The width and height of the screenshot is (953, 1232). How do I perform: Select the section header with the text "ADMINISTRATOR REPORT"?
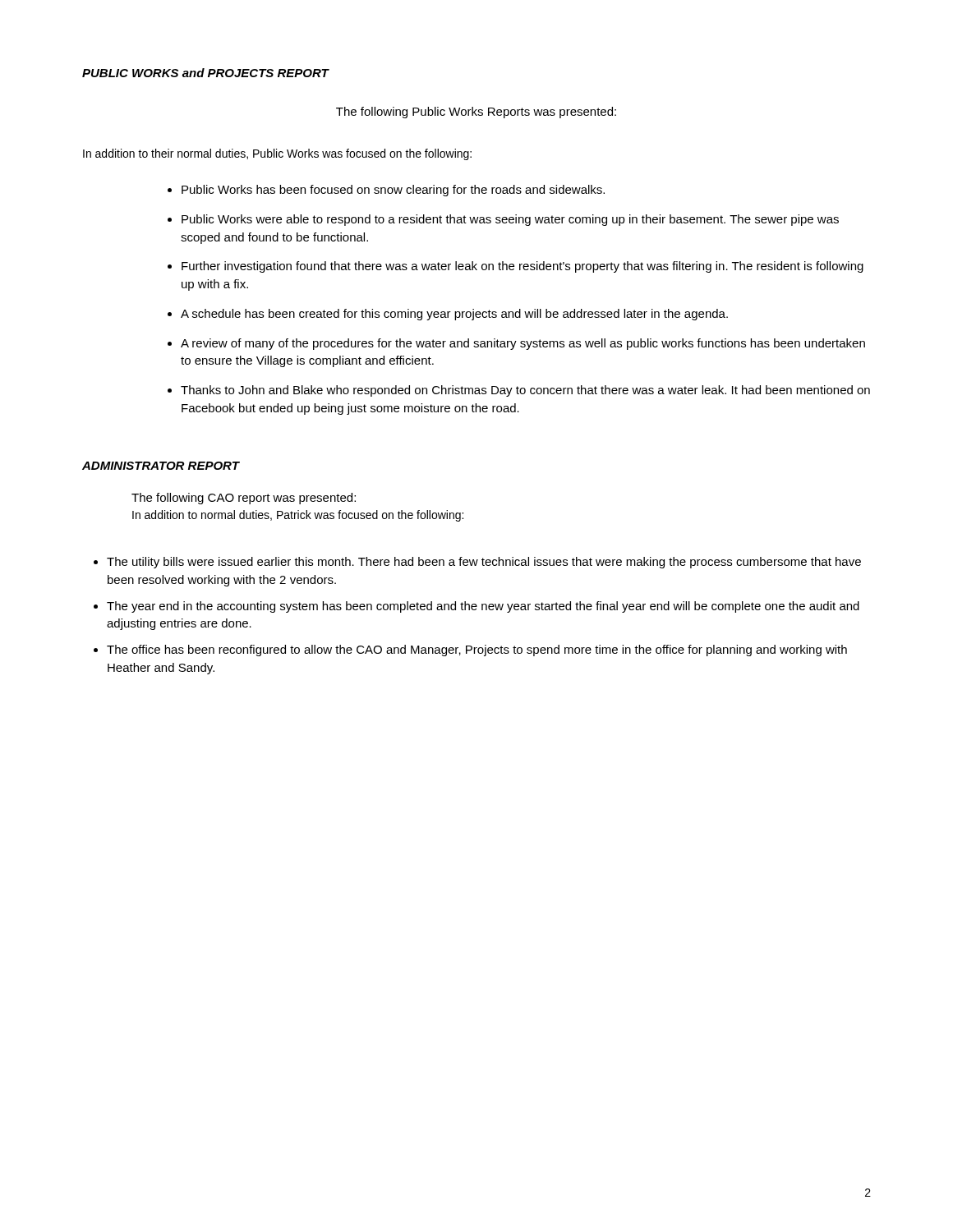(x=161, y=465)
